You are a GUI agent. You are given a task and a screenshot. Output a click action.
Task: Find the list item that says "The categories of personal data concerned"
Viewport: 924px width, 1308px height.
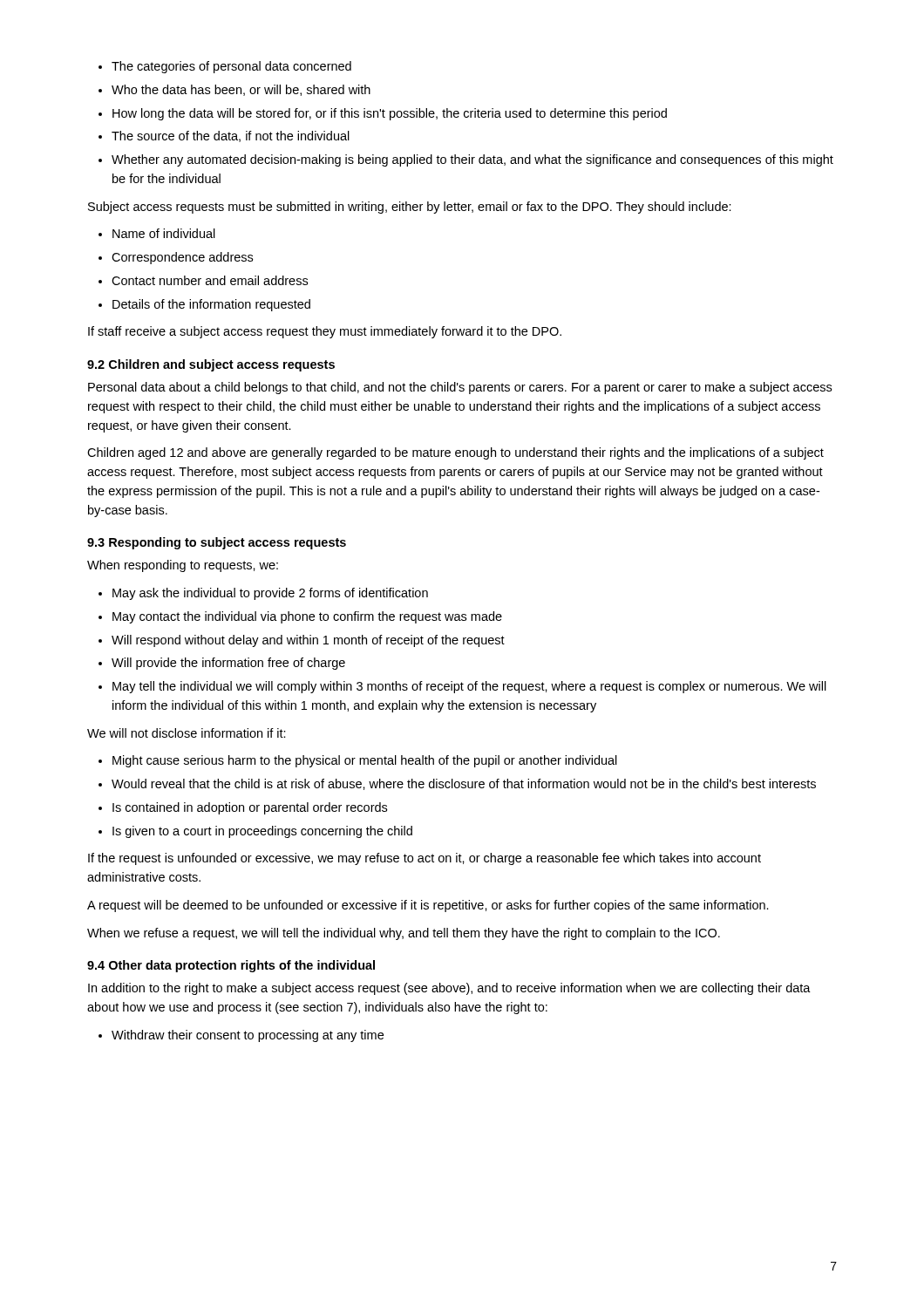coord(231,67)
